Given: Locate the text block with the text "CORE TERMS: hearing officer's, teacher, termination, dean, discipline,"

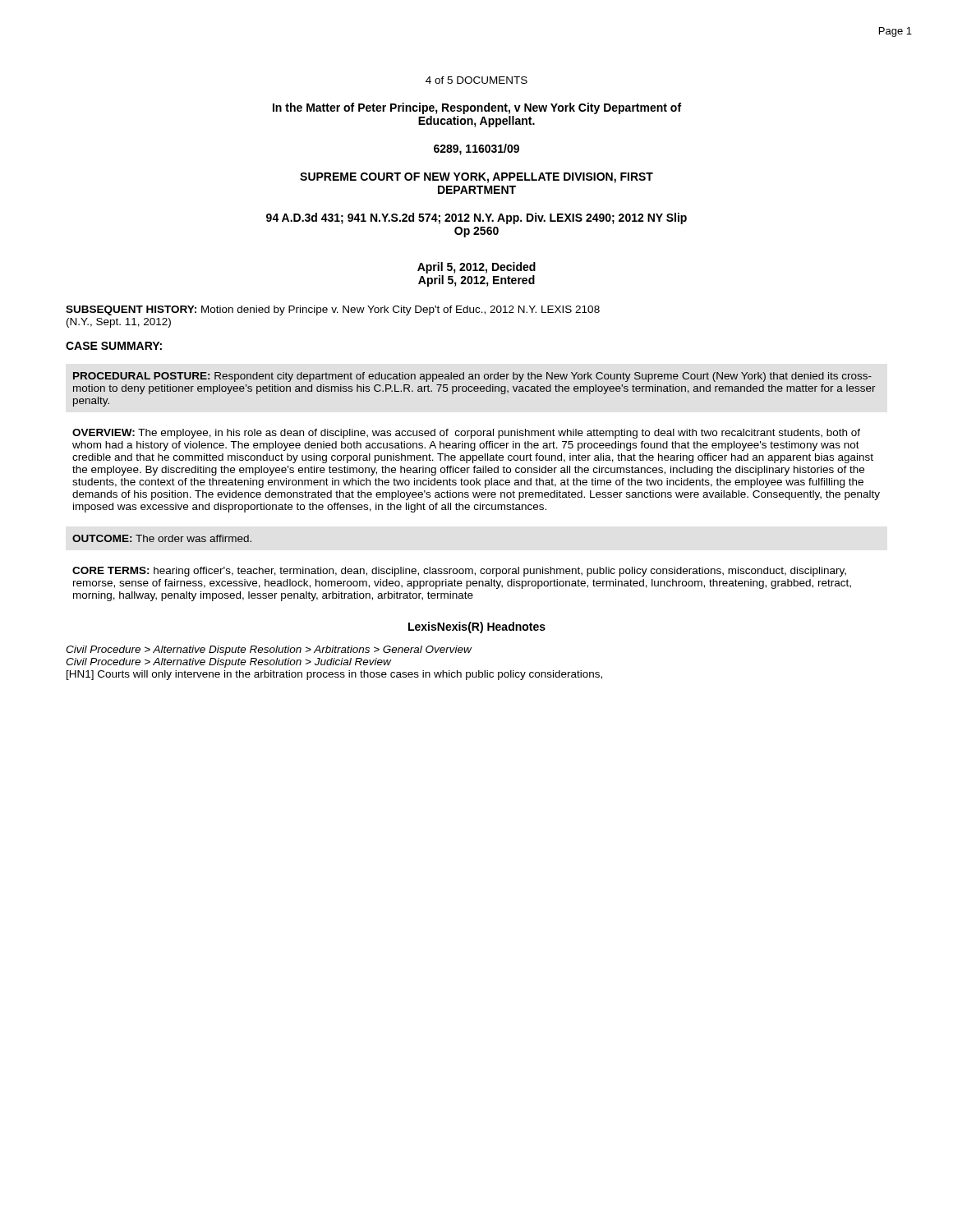Looking at the screenshot, I should pyautogui.click(x=462, y=583).
